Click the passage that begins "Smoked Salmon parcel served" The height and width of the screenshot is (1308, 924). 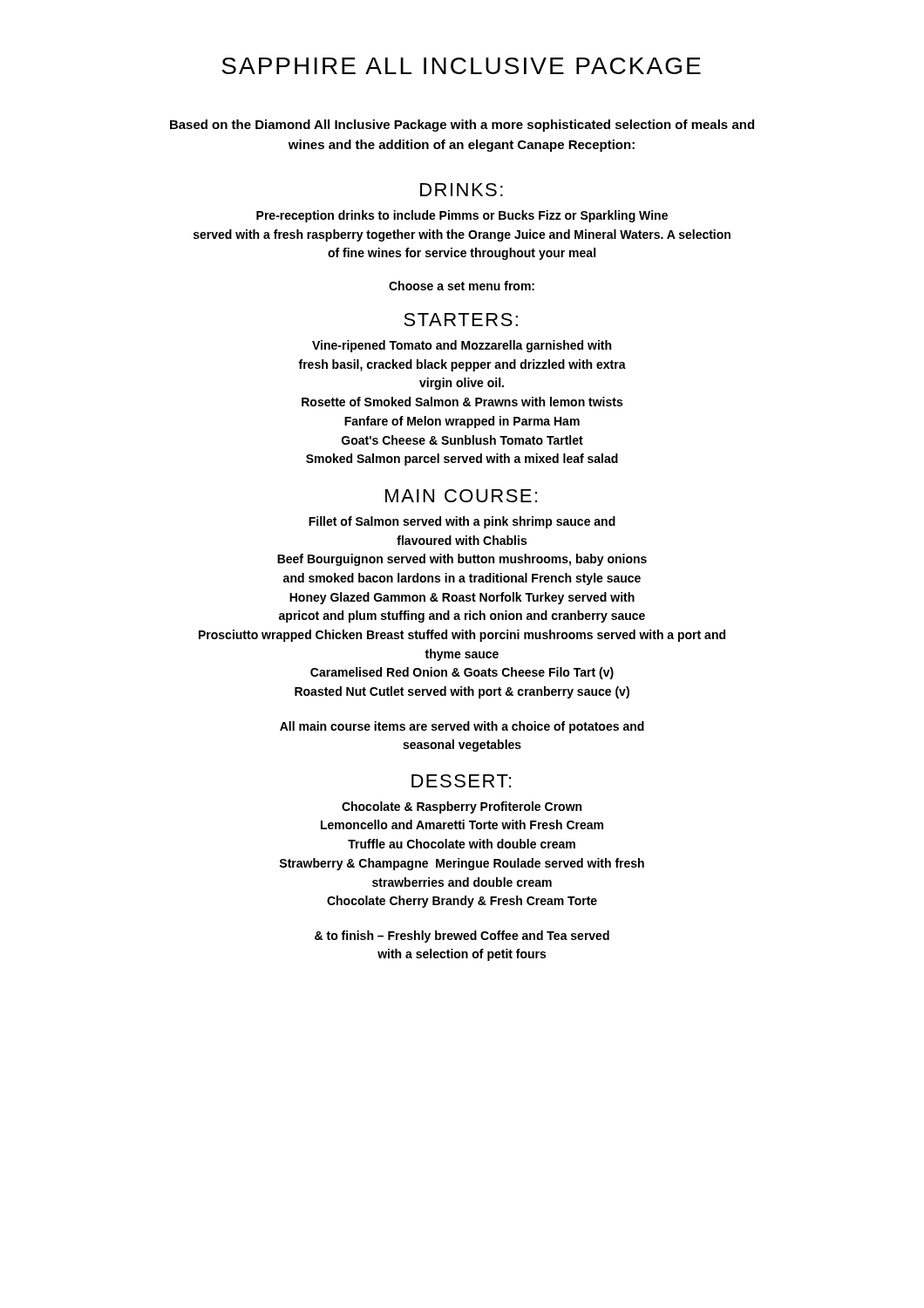click(x=462, y=459)
